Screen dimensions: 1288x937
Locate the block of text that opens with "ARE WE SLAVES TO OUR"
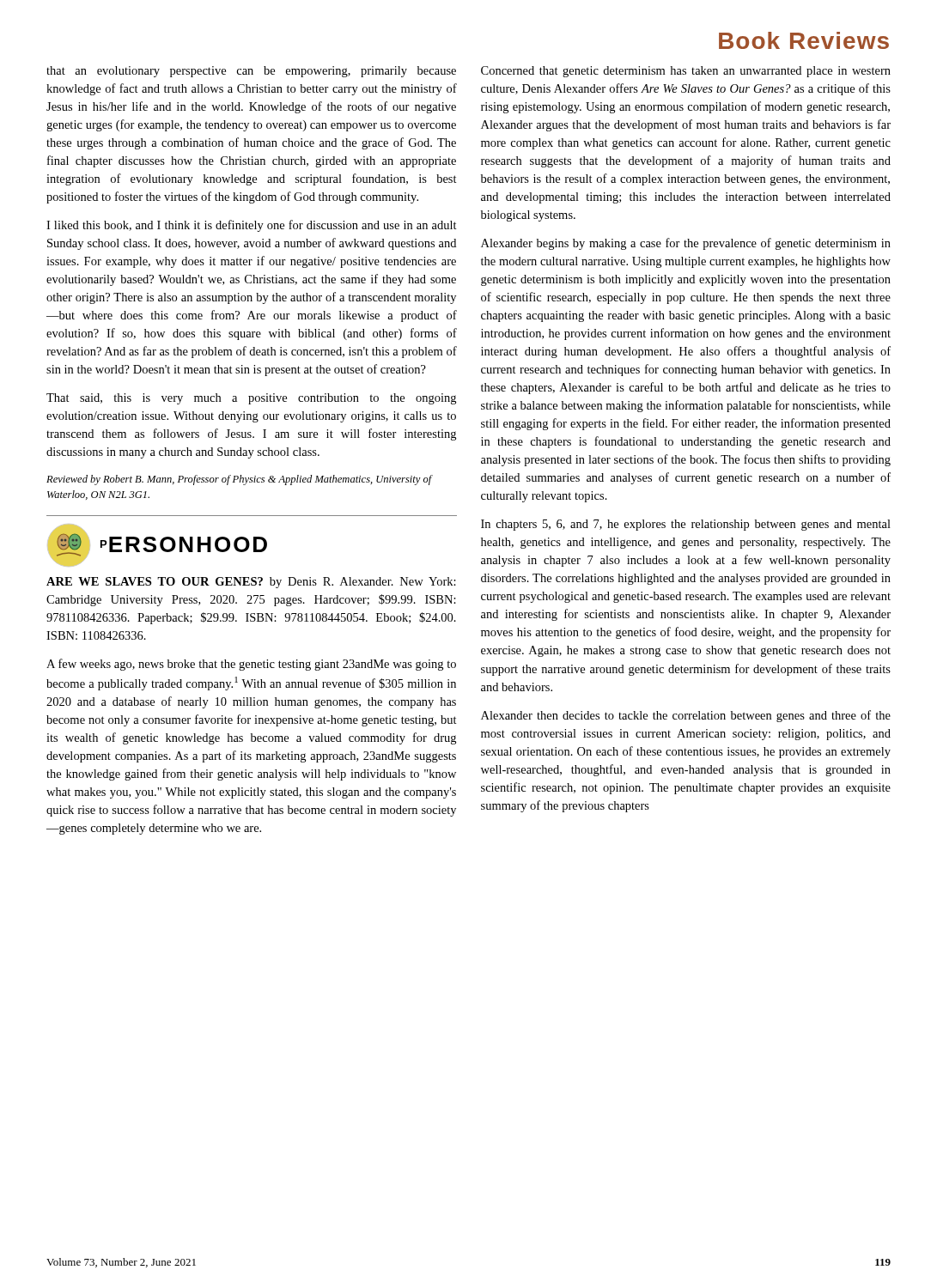[x=251, y=608]
